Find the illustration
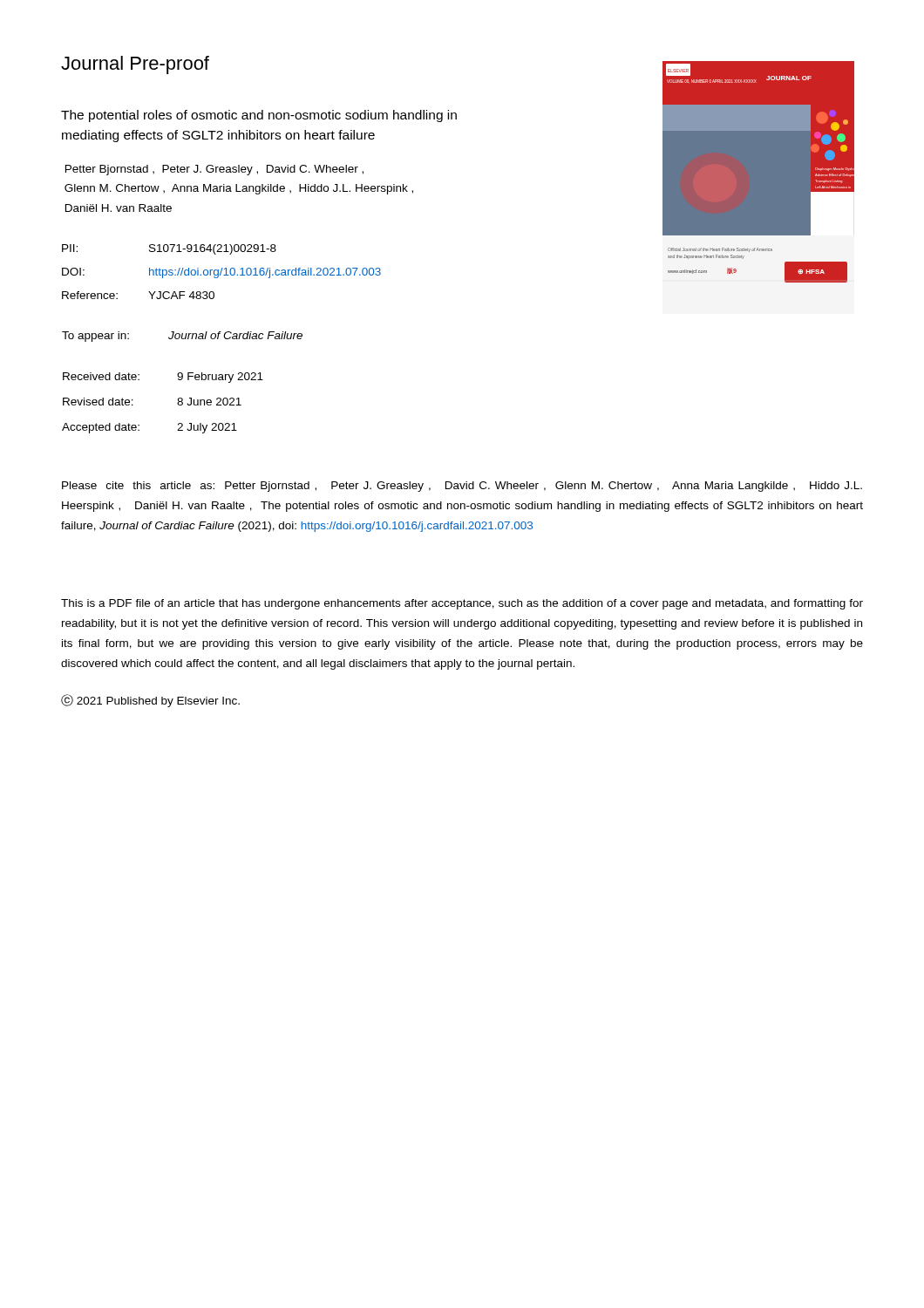The image size is (924, 1308). 763,189
